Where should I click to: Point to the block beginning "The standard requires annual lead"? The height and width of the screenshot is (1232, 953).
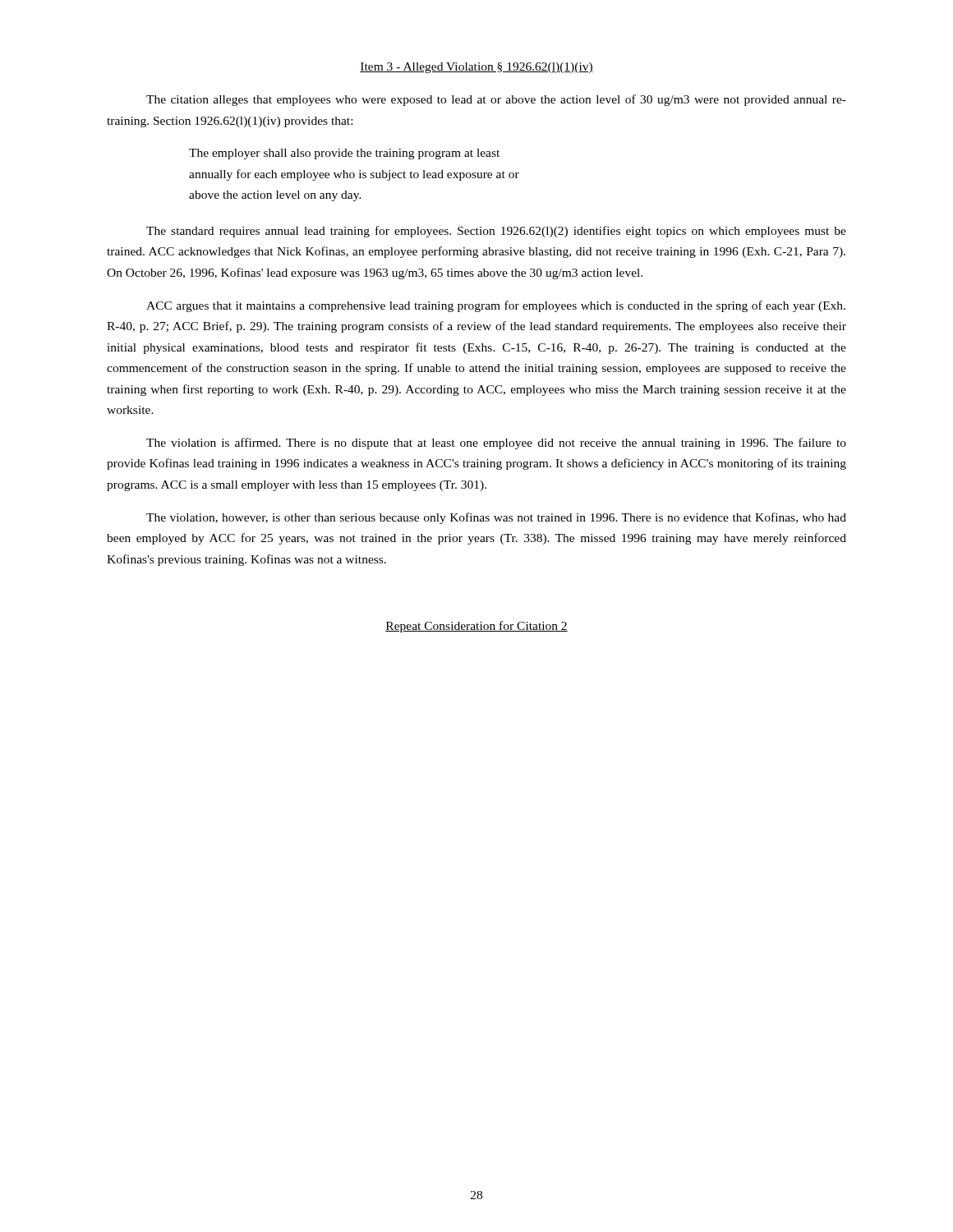[x=476, y=251]
